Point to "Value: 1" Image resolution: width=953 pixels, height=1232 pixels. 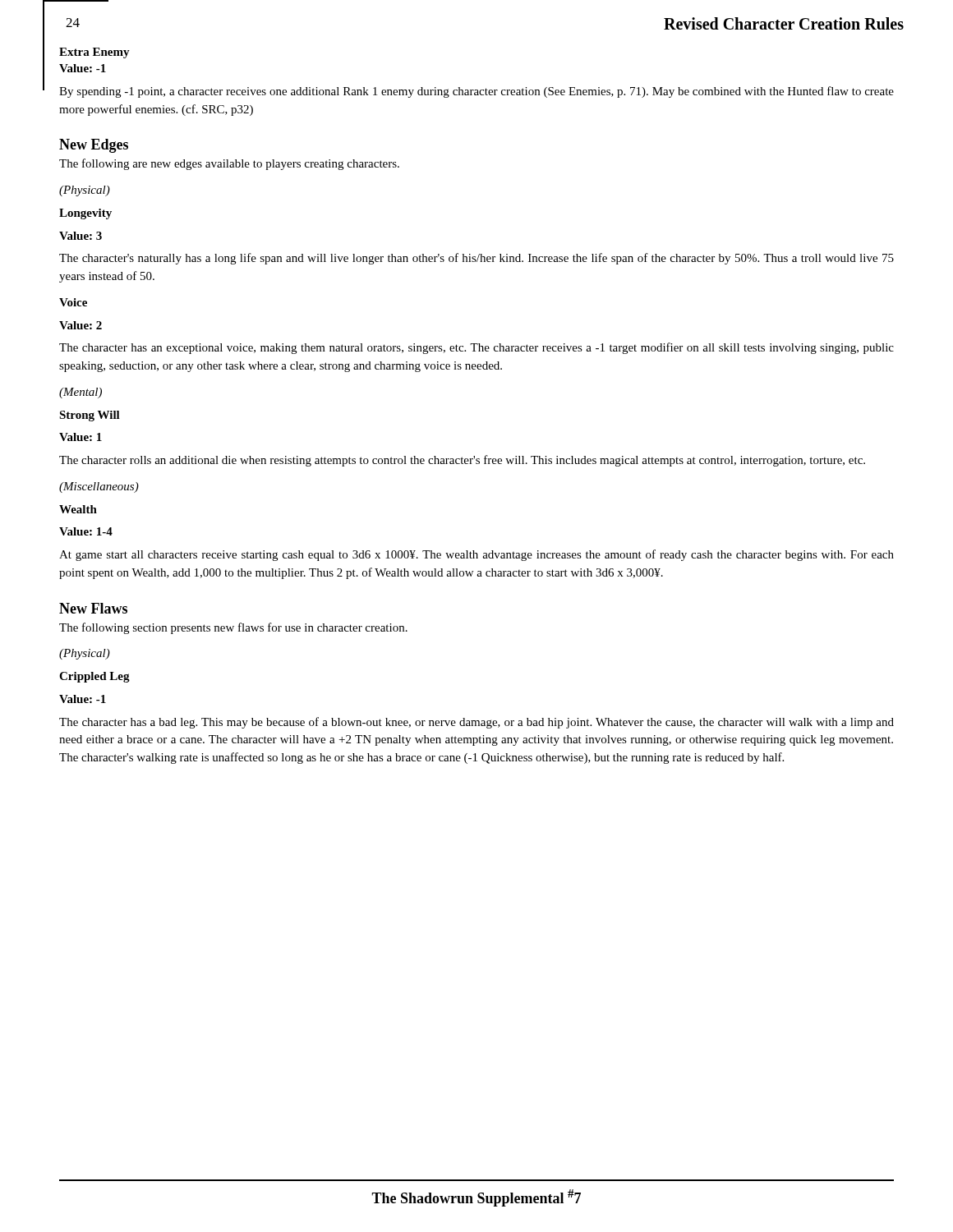pos(81,437)
